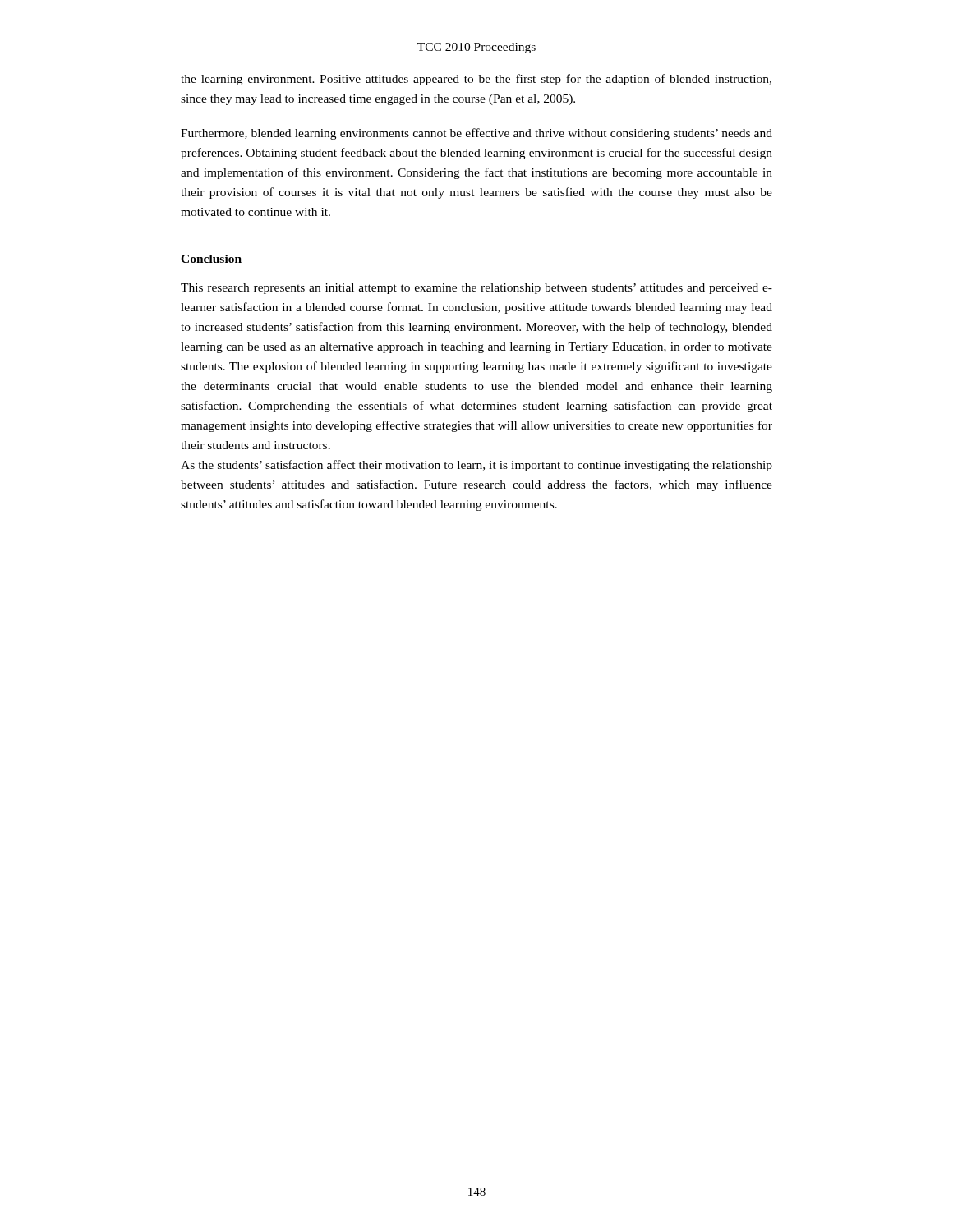Find the passage starting "Furthermore, blended learning environments cannot be effective"
953x1232 pixels.
click(x=476, y=172)
